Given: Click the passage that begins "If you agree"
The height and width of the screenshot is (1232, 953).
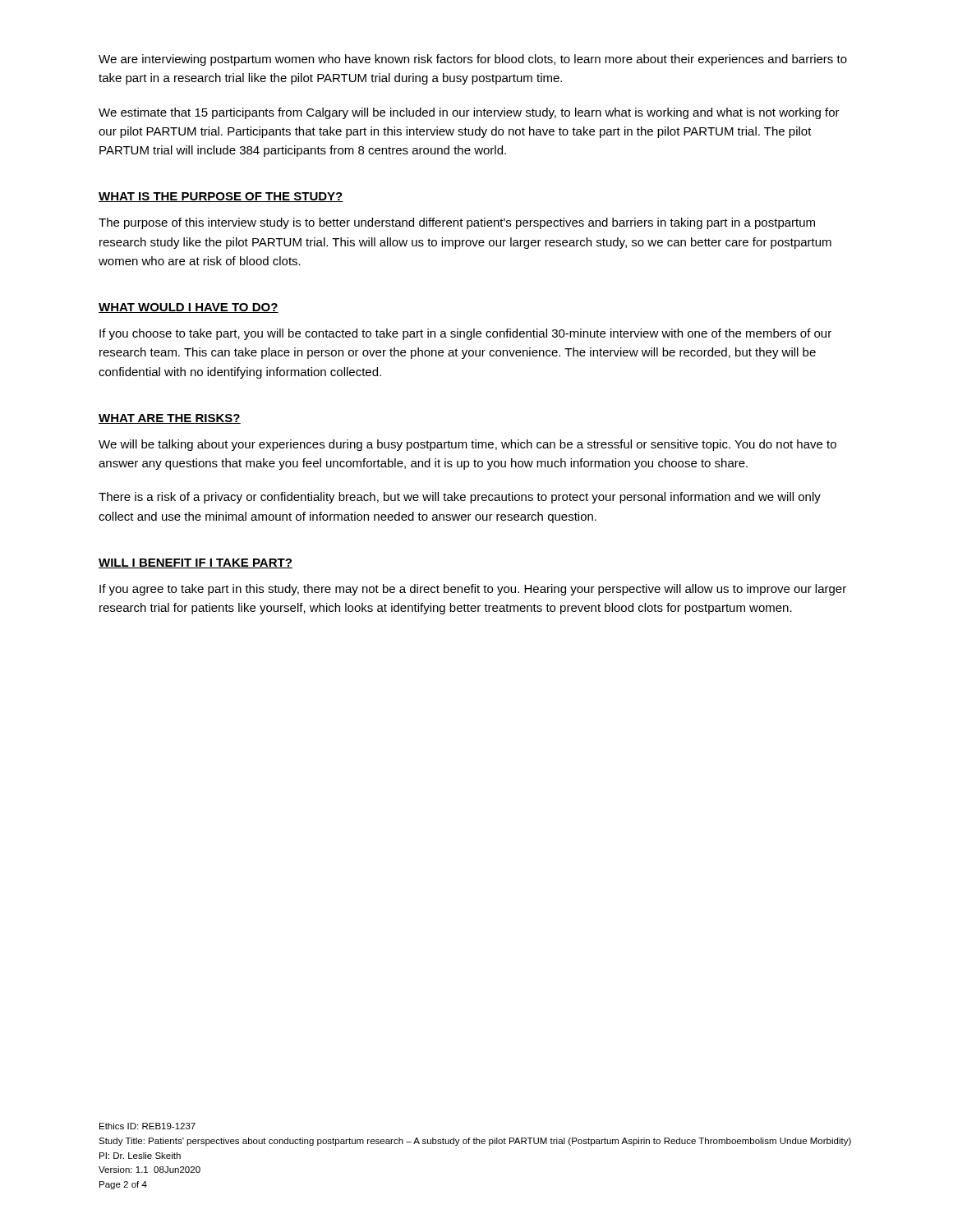Looking at the screenshot, I should [472, 598].
